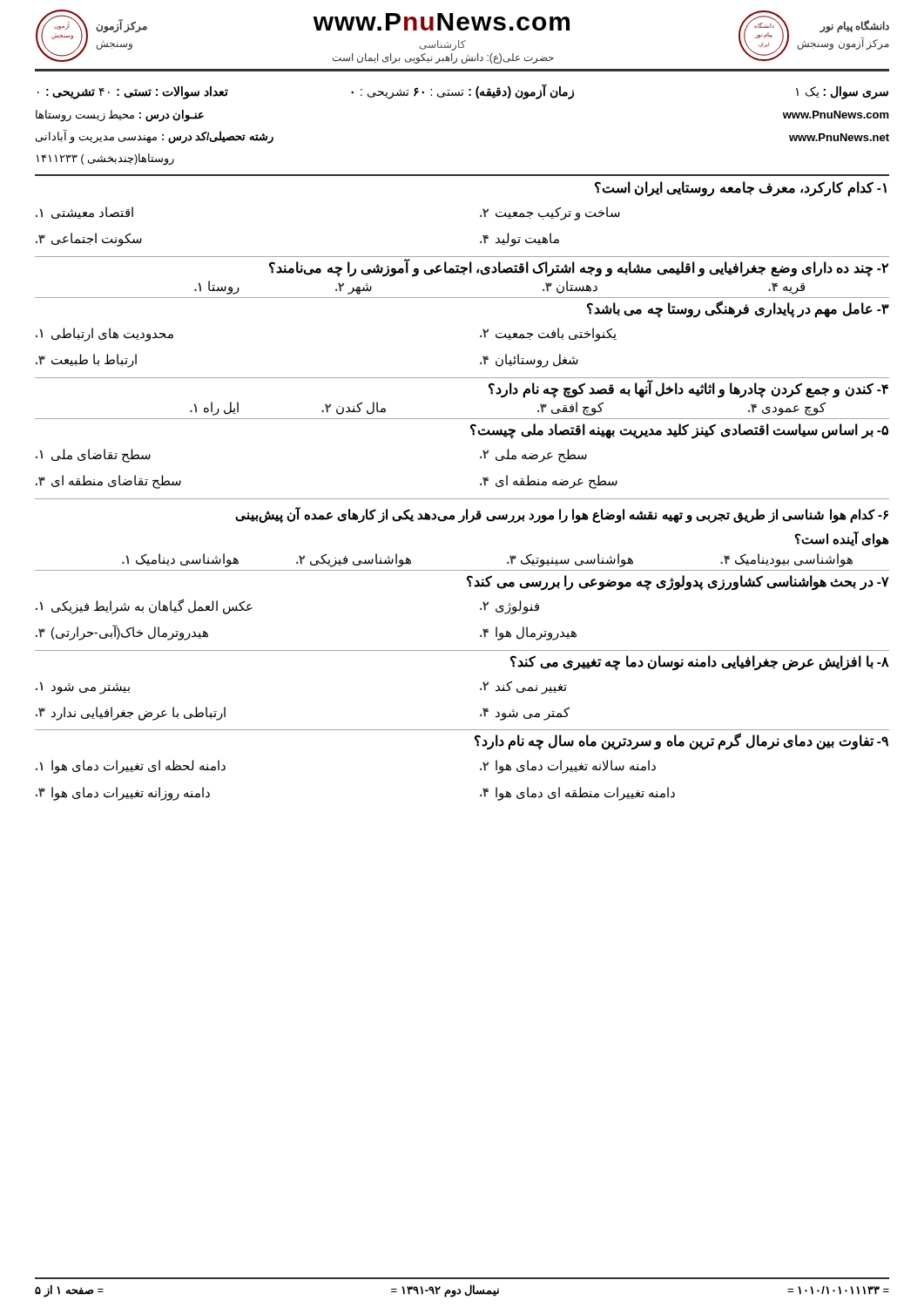Image resolution: width=924 pixels, height=1307 pixels.
Task: Select the list item containing "۴- کندن و جمع کردن چادرها و اثاثیه"
Action: point(688,389)
